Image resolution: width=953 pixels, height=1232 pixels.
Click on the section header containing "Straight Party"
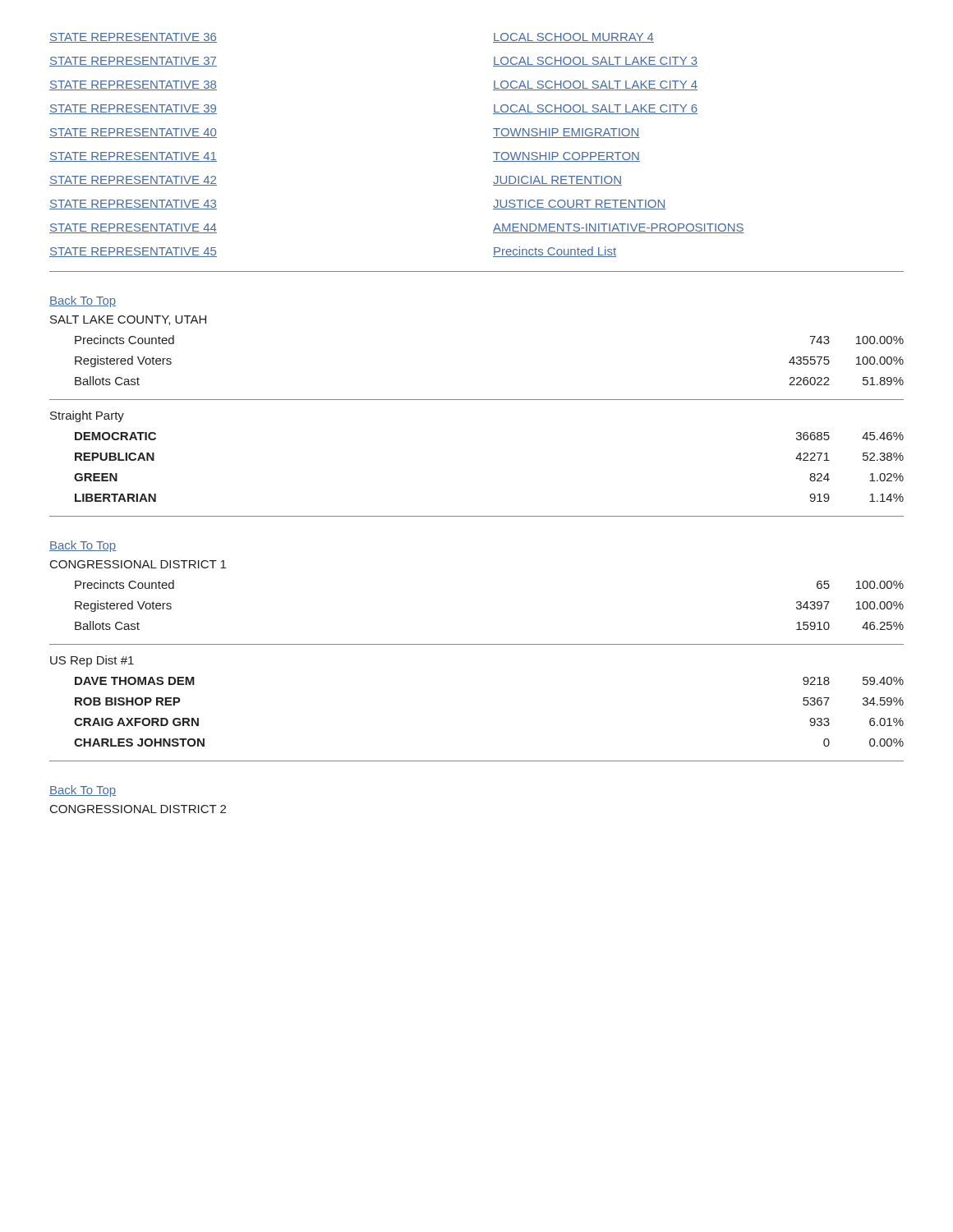click(x=87, y=415)
